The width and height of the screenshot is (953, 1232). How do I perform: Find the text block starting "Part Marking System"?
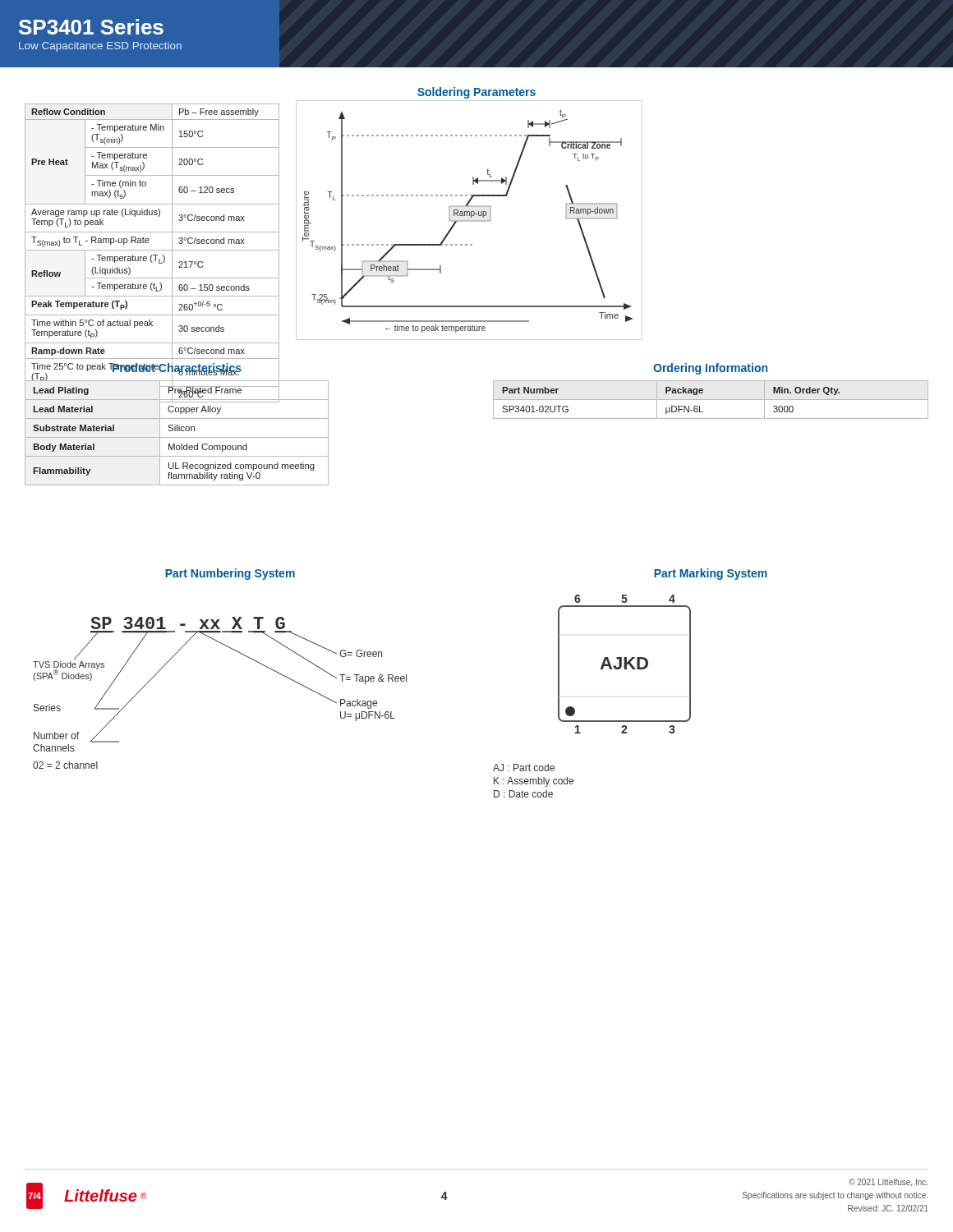[711, 573]
